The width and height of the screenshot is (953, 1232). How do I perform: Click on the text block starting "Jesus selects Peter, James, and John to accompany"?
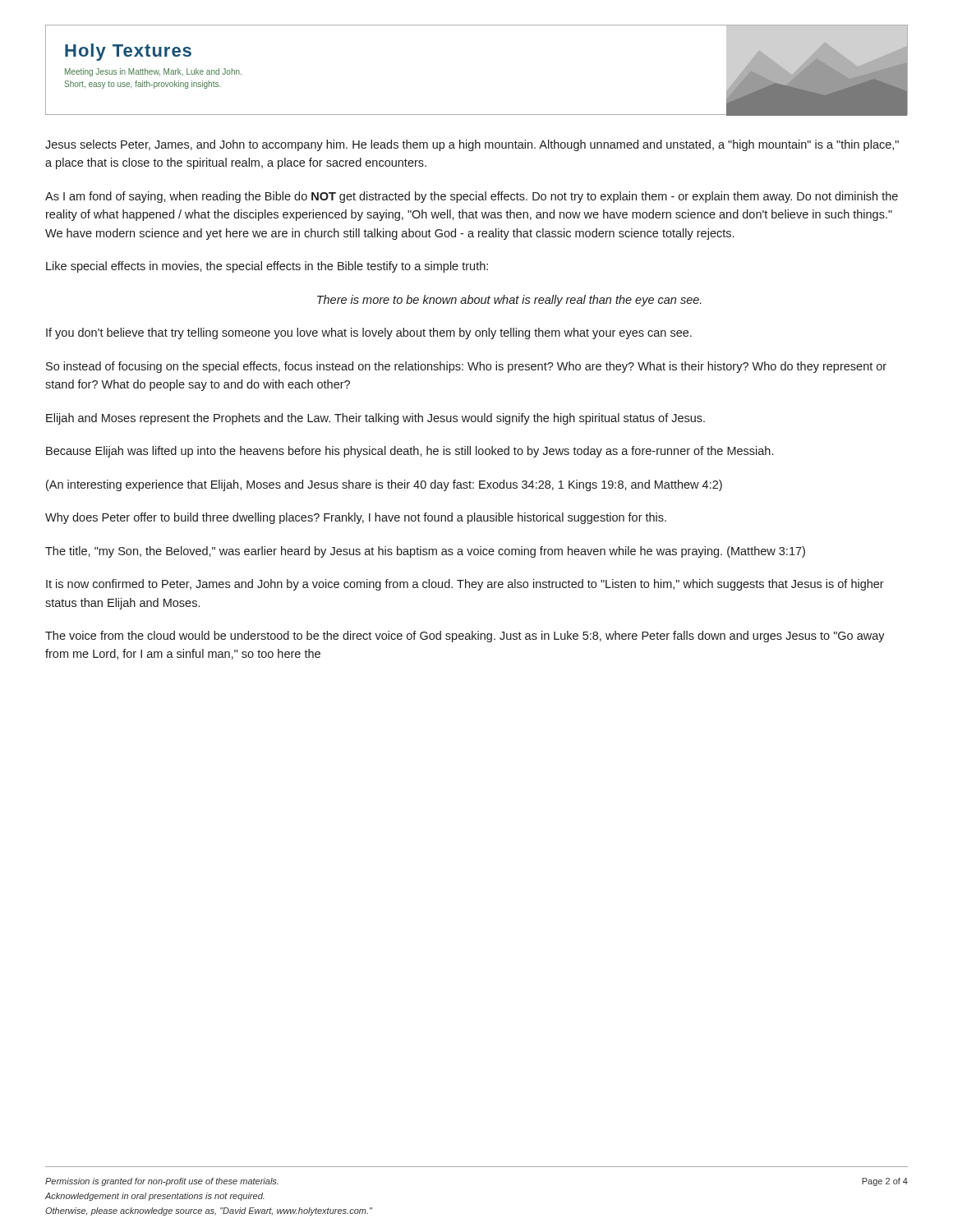472,154
